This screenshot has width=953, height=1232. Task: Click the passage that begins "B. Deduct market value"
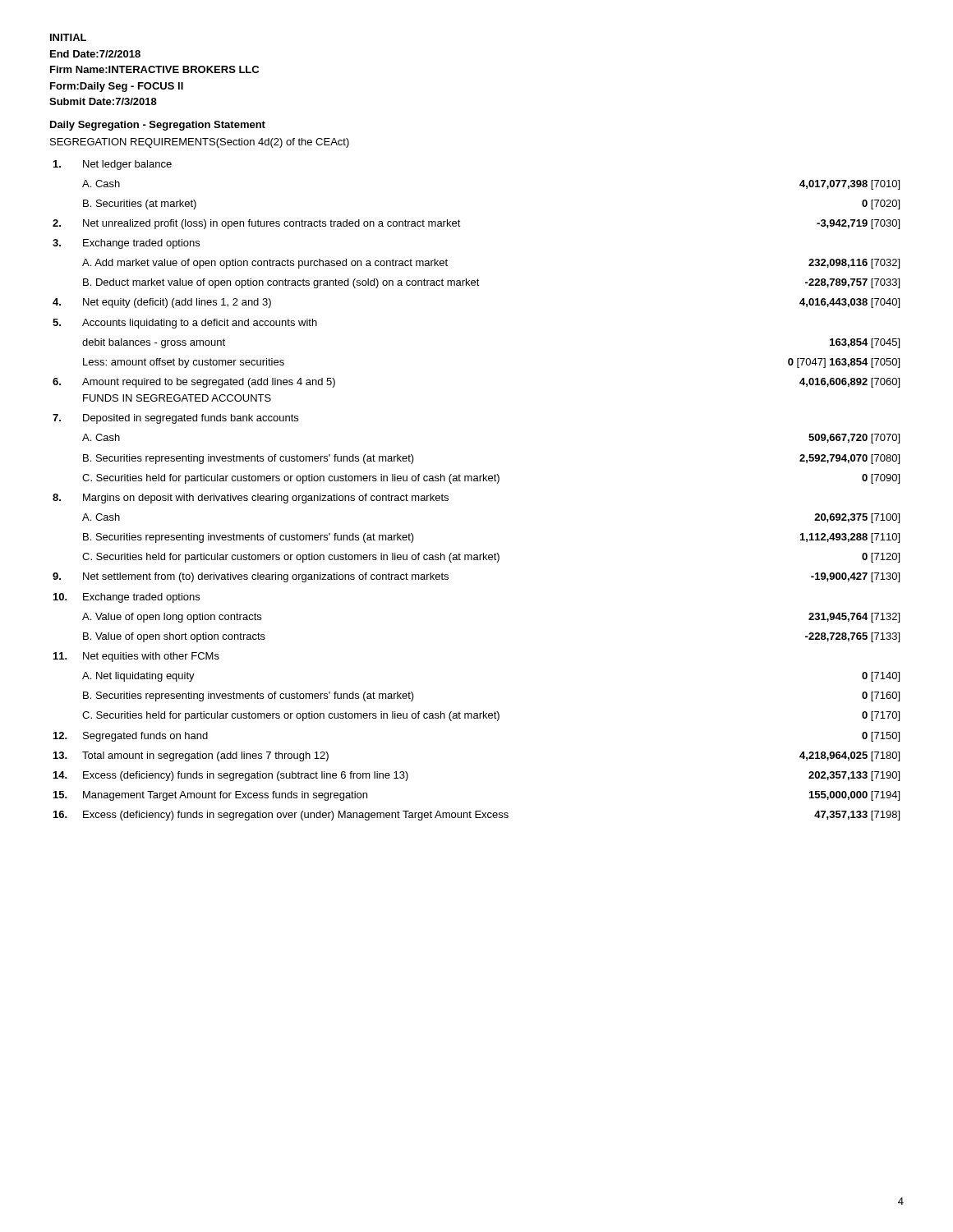tap(476, 283)
